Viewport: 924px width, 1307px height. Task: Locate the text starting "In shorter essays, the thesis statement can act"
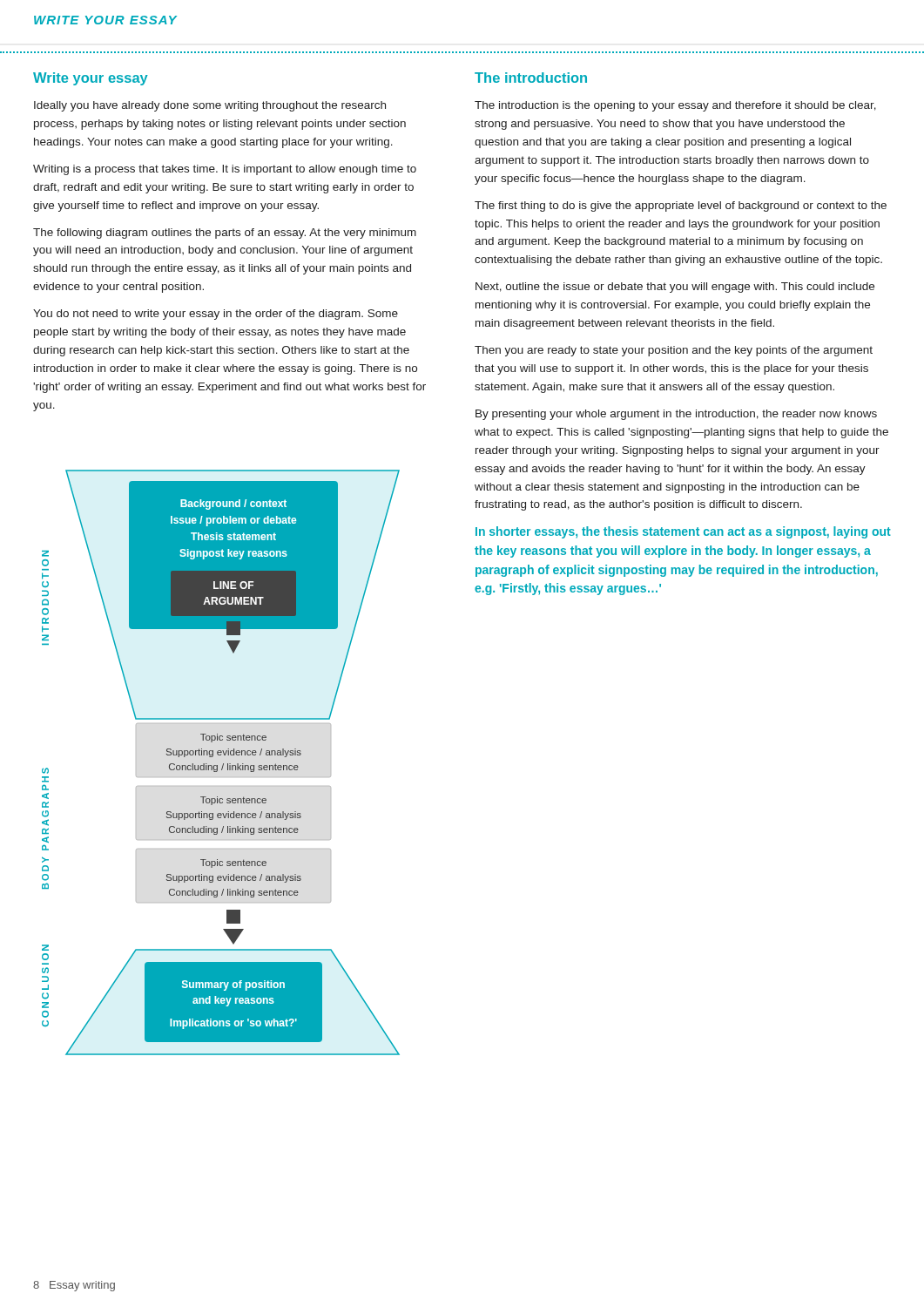pos(683,560)
